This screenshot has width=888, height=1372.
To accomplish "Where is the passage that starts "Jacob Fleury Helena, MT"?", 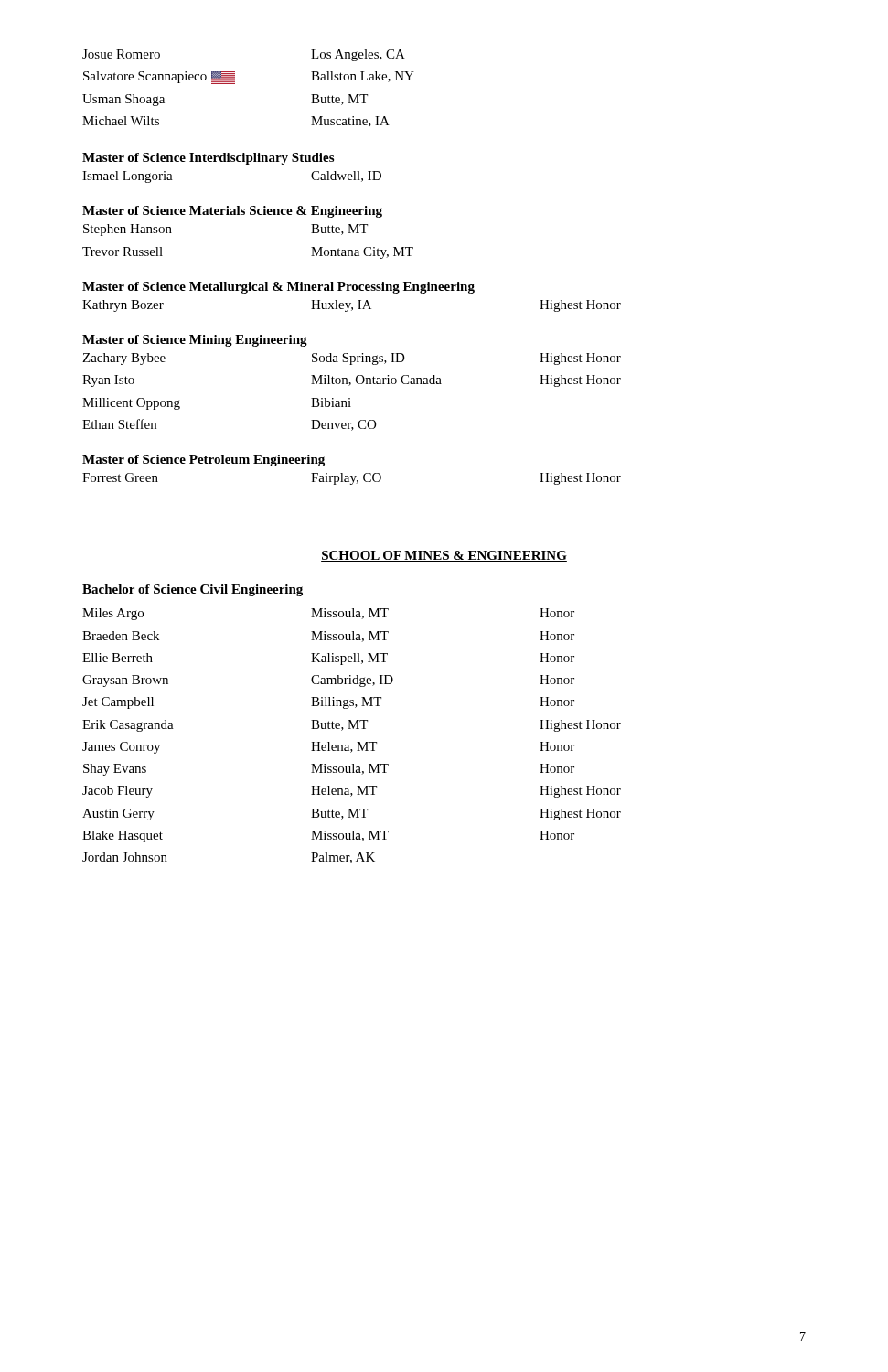I will 352,792.
